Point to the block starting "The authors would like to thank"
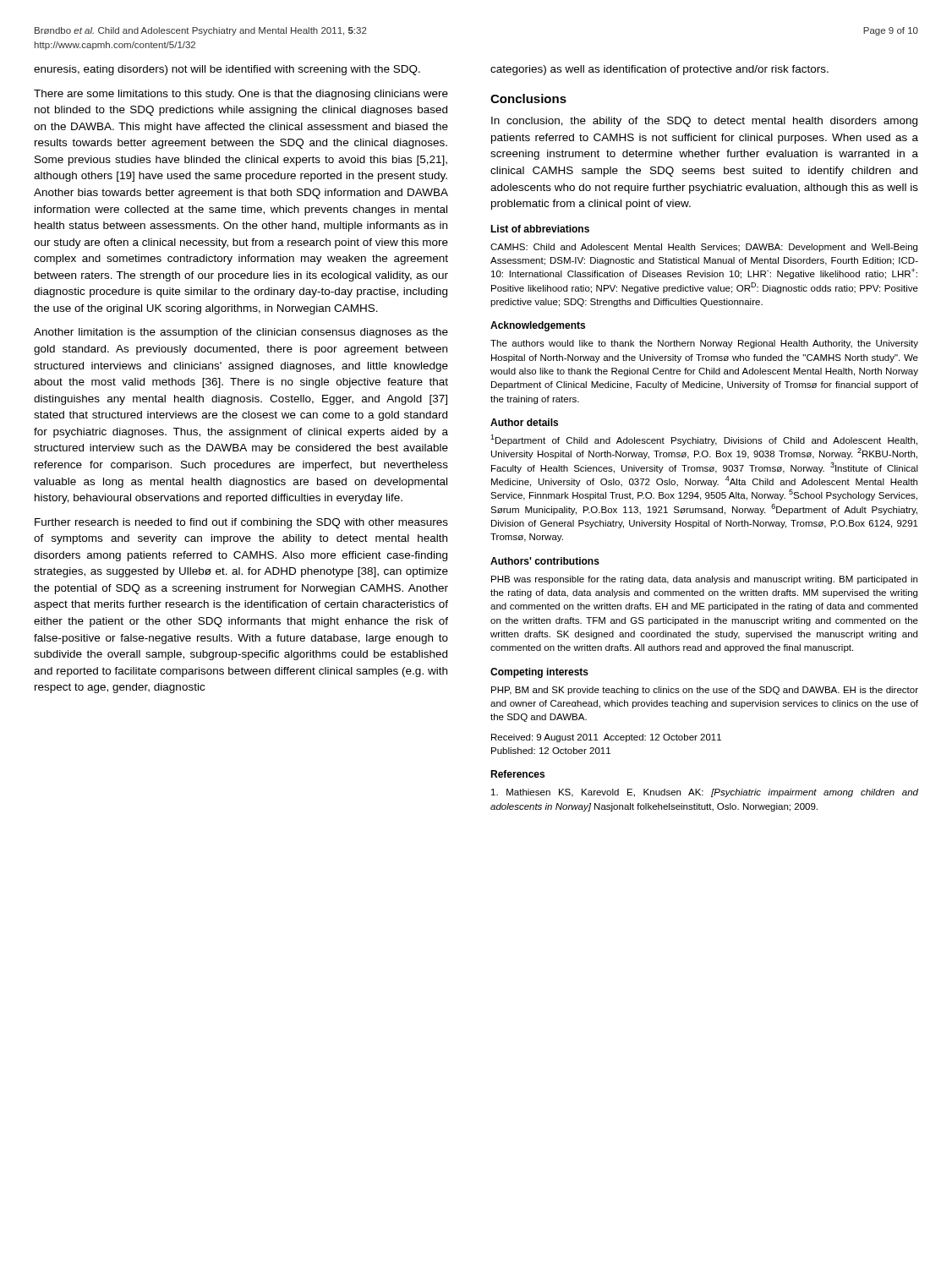Image resolution: width=952 pixels, height=1268 pixels. (704, 371)
